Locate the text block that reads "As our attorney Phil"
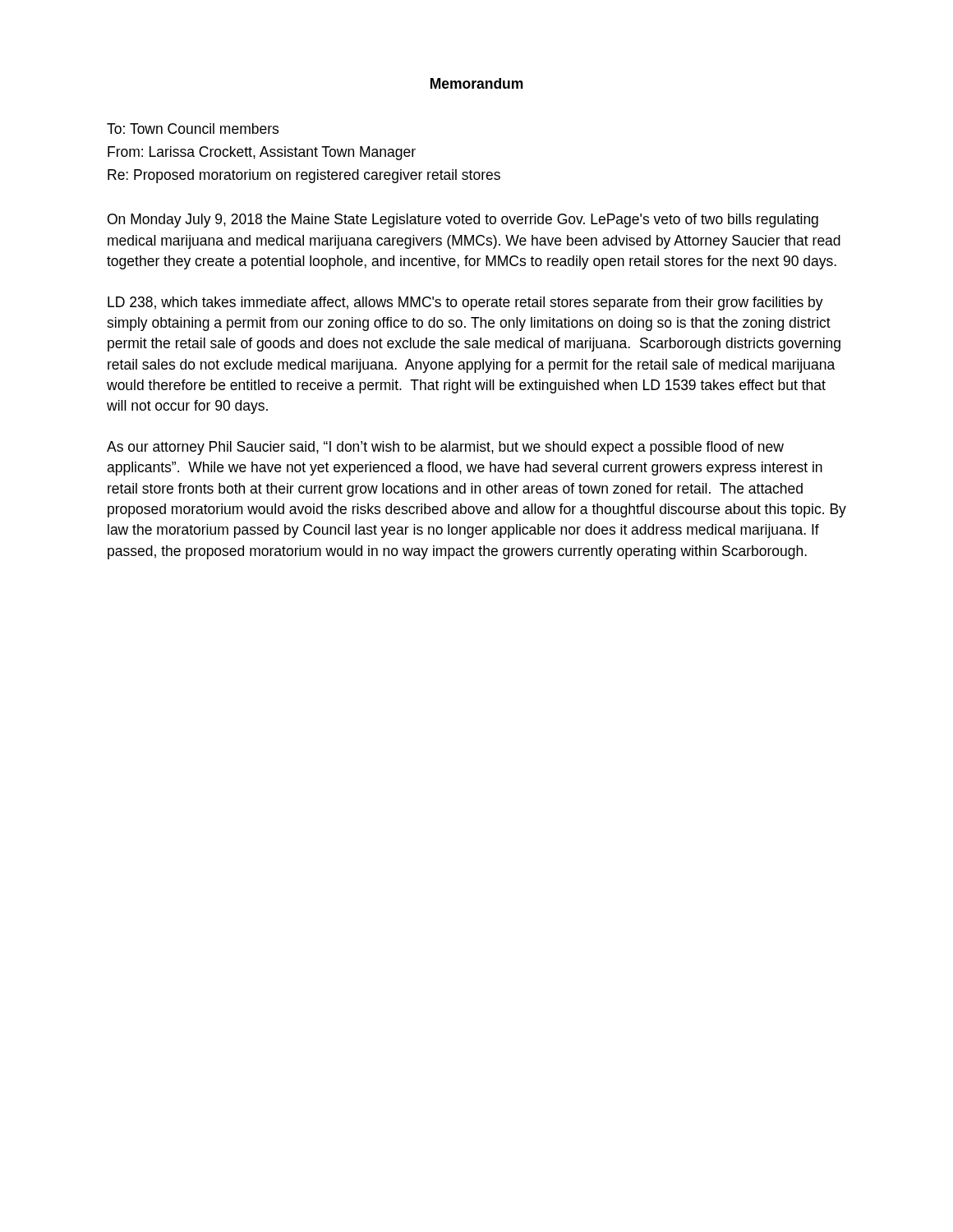The width and height of the screenshot is (953, 1232). pyautogui.click(x=476, y=499)
